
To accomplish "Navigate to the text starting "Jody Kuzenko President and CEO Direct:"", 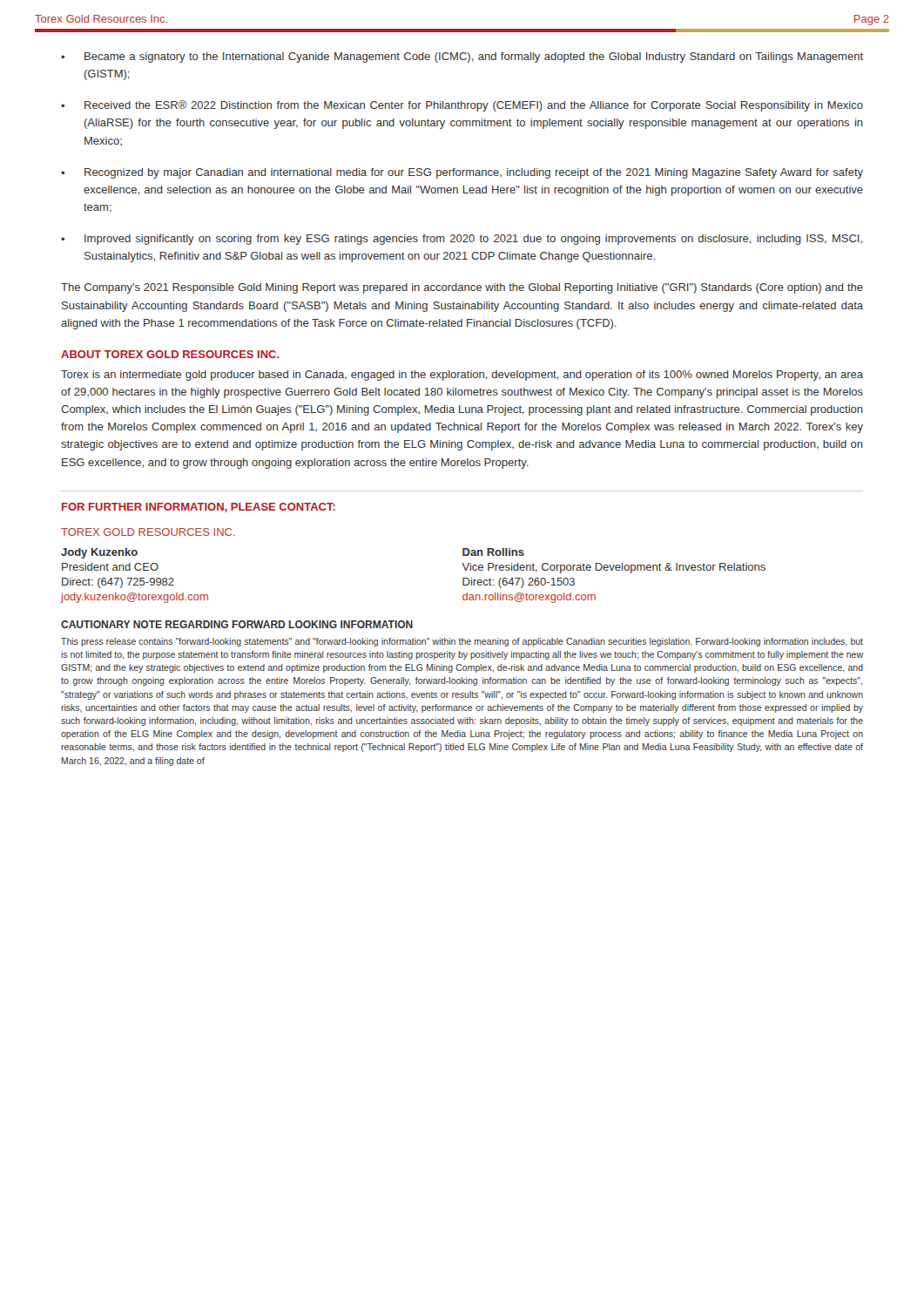I will 99,553.
